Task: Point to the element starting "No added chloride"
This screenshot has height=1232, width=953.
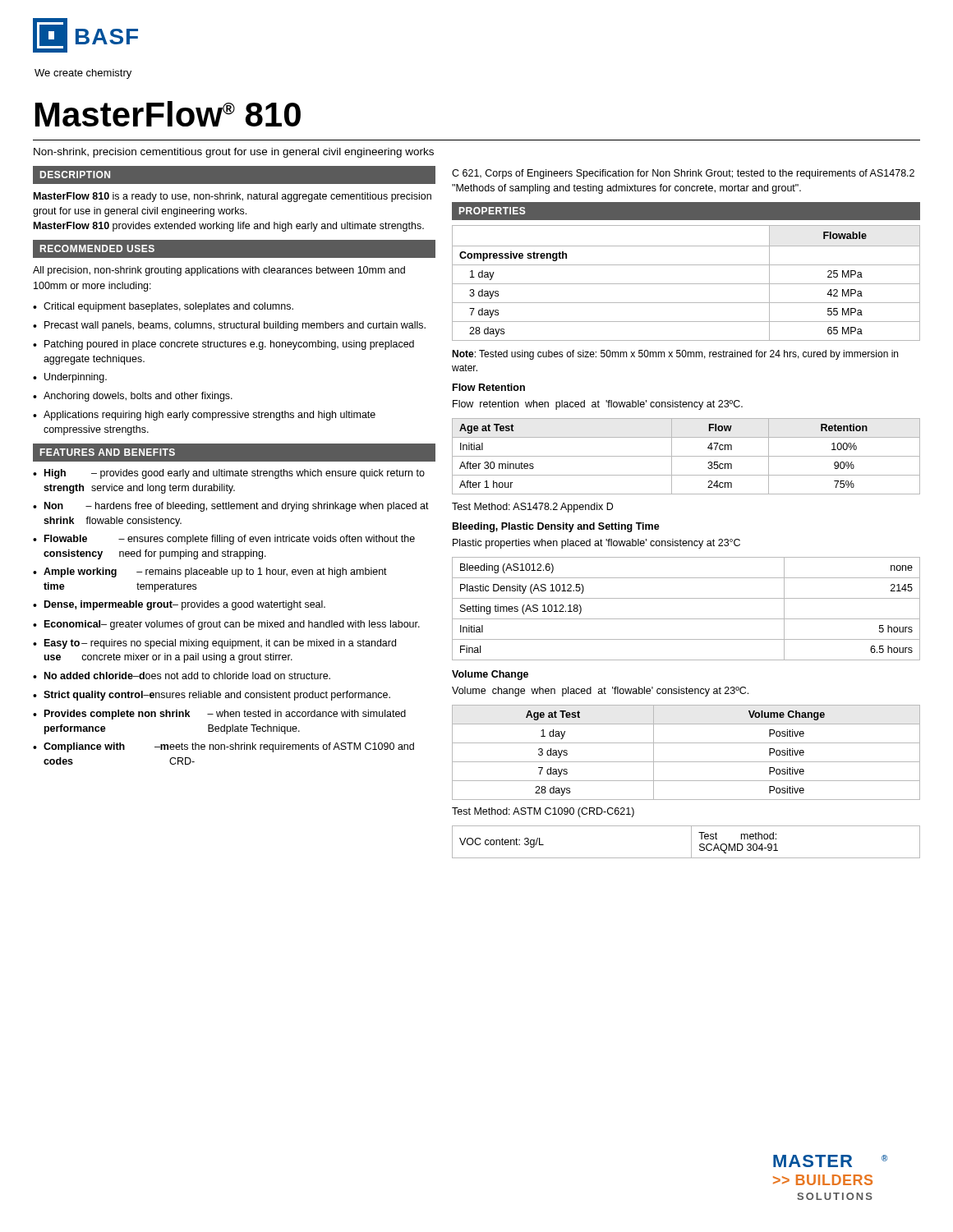Action: click(187, 676)
